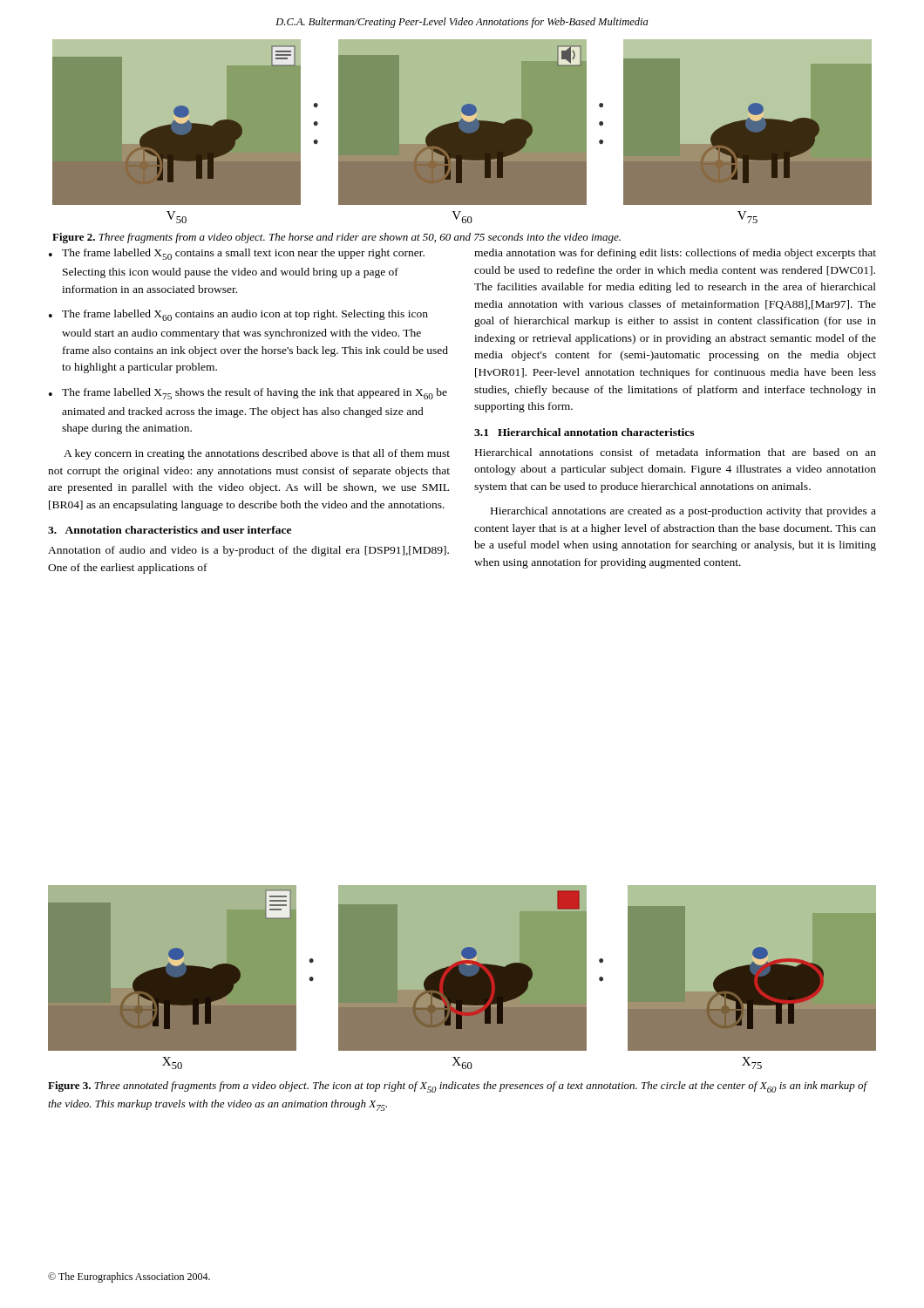
Task: Locate the region starting "© The Eurographics Association"
Action: (129, 1277)
